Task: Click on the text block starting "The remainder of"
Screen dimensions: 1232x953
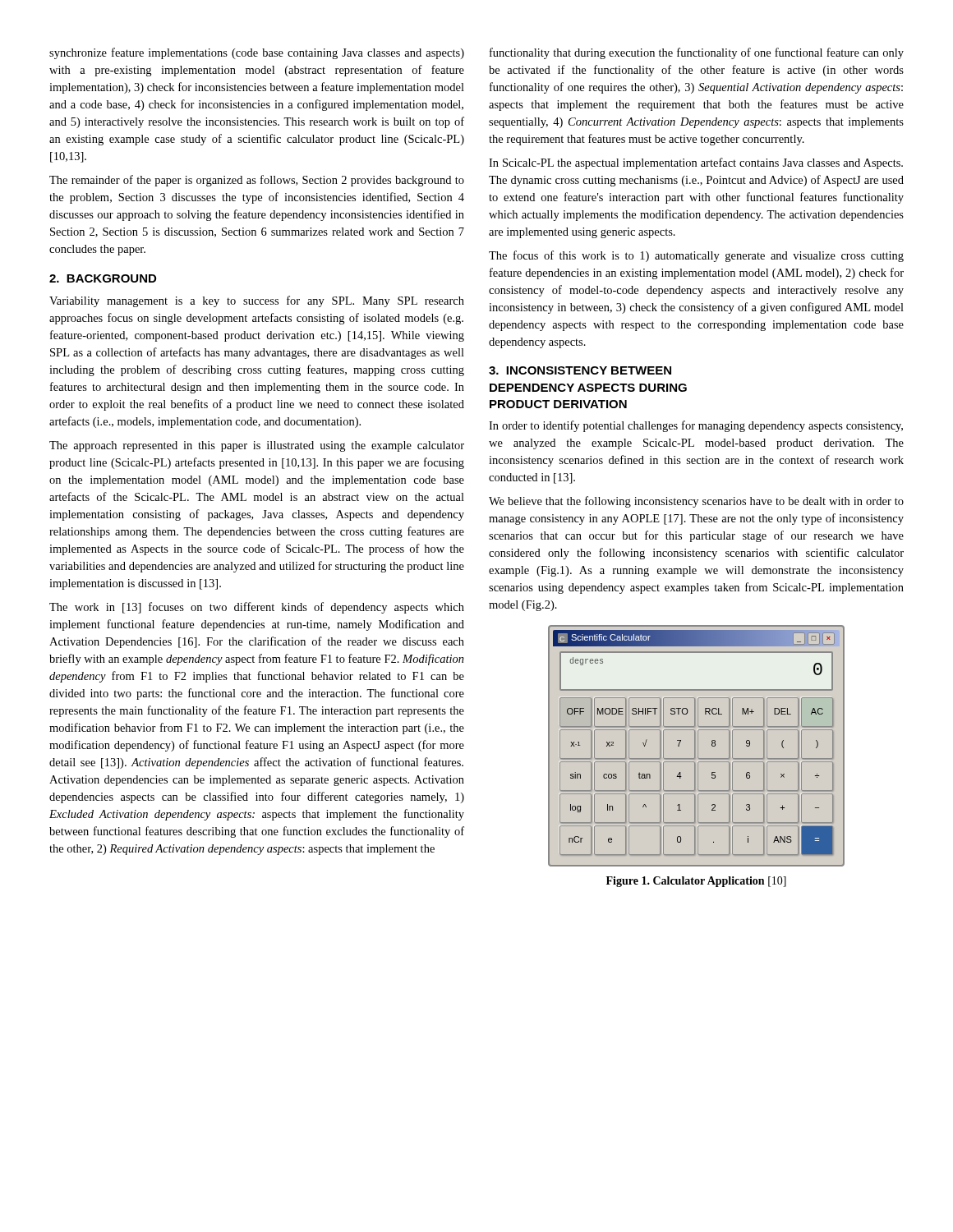Action: coord(257,215)
